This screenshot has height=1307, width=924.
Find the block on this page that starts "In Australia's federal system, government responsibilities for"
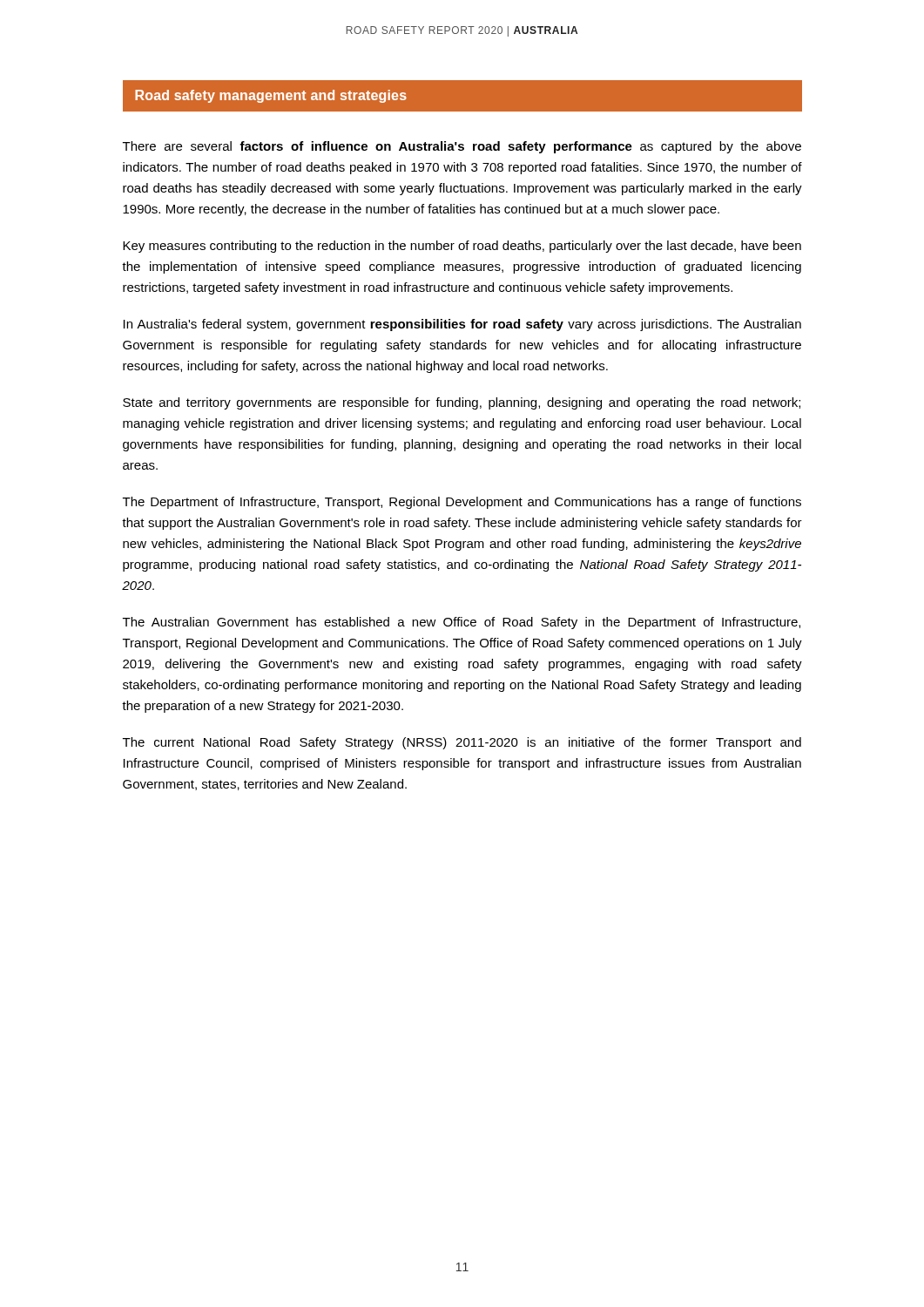coord(462,345)
